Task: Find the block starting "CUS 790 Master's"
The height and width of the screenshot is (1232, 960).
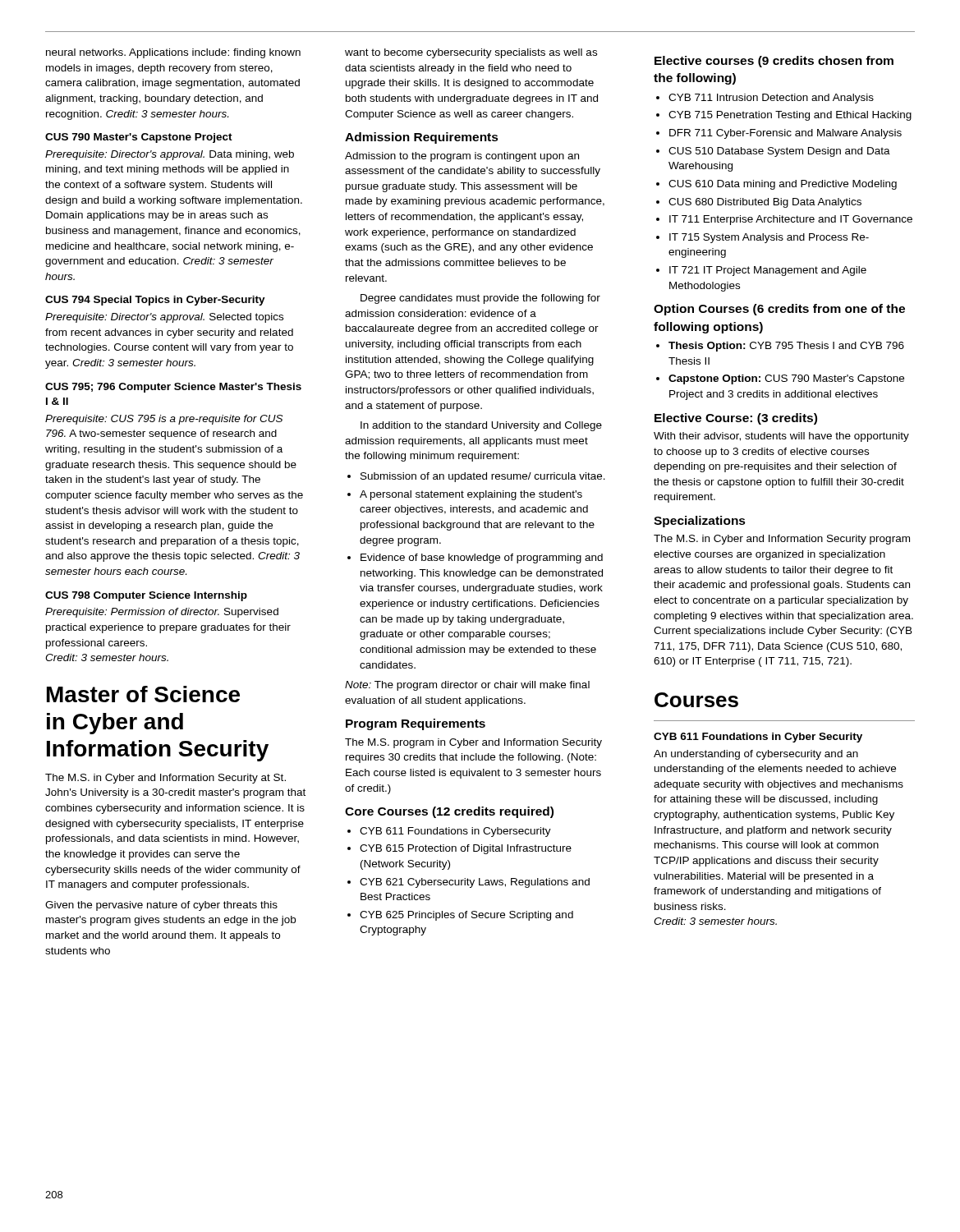Action: (176, 137)
